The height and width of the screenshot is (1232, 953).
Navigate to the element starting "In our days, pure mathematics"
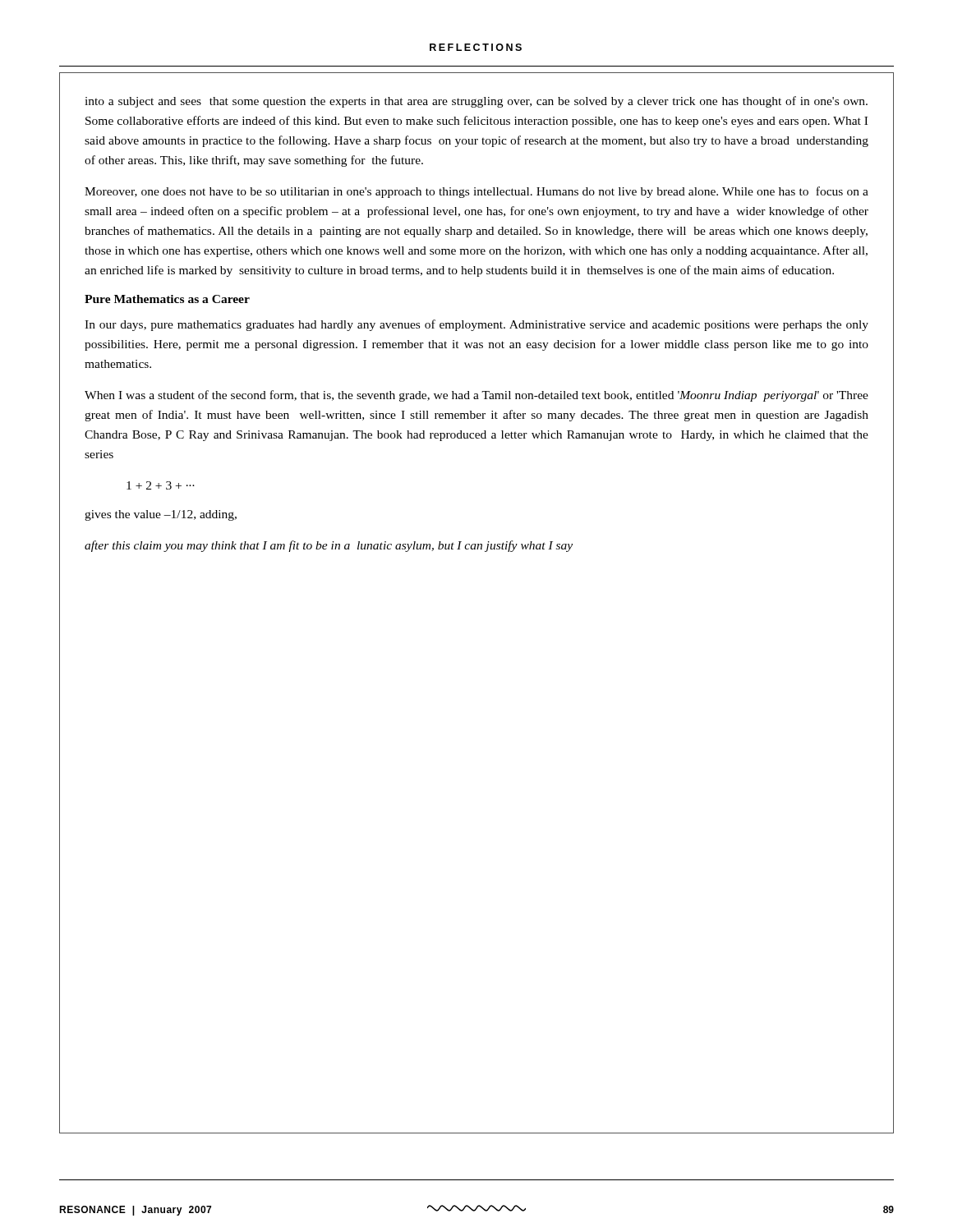476,344
